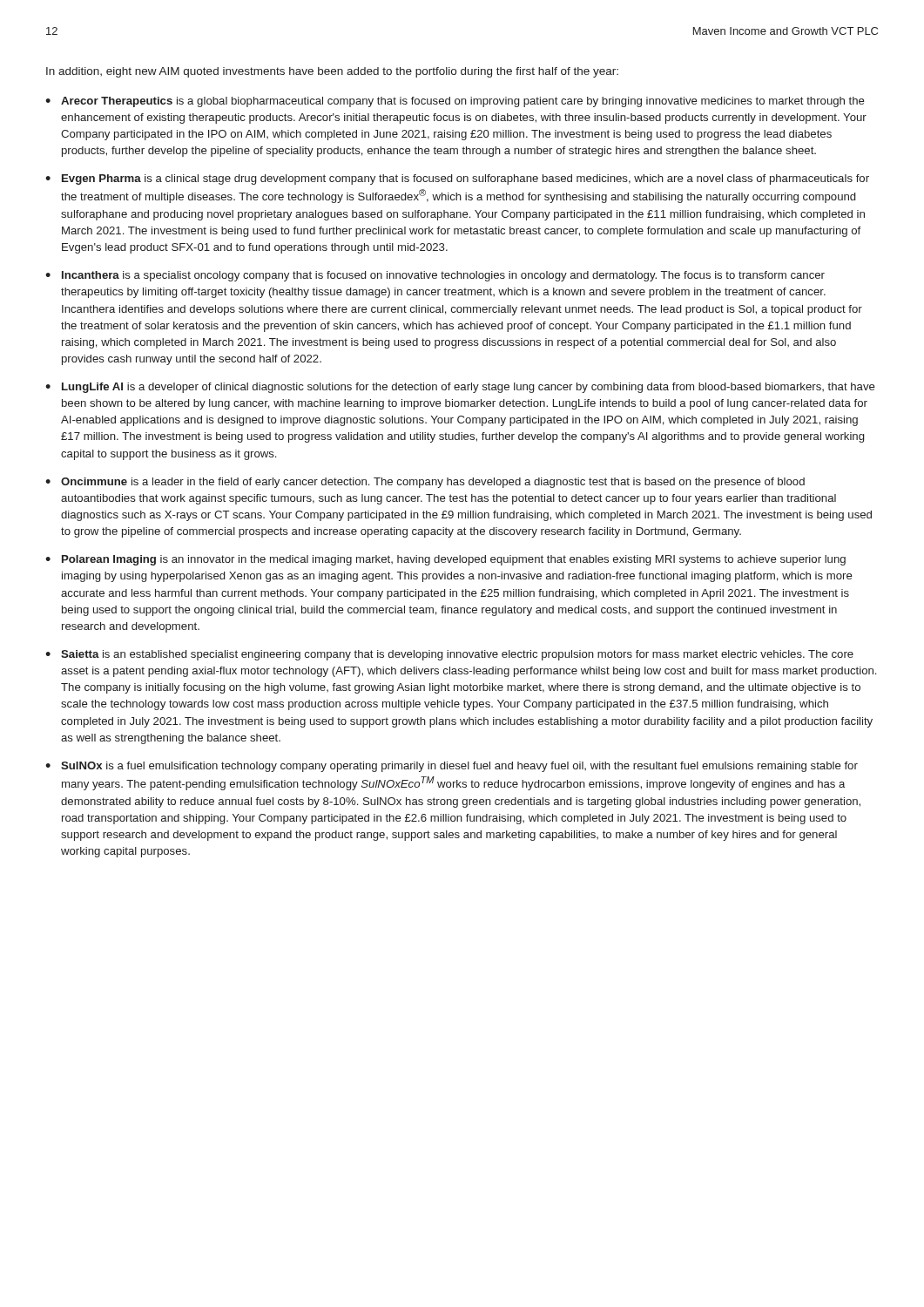The image size is (924, 1307).
Task: Point to the text starting "• Arecor Therapeutics is"
Action: [462, 125]
